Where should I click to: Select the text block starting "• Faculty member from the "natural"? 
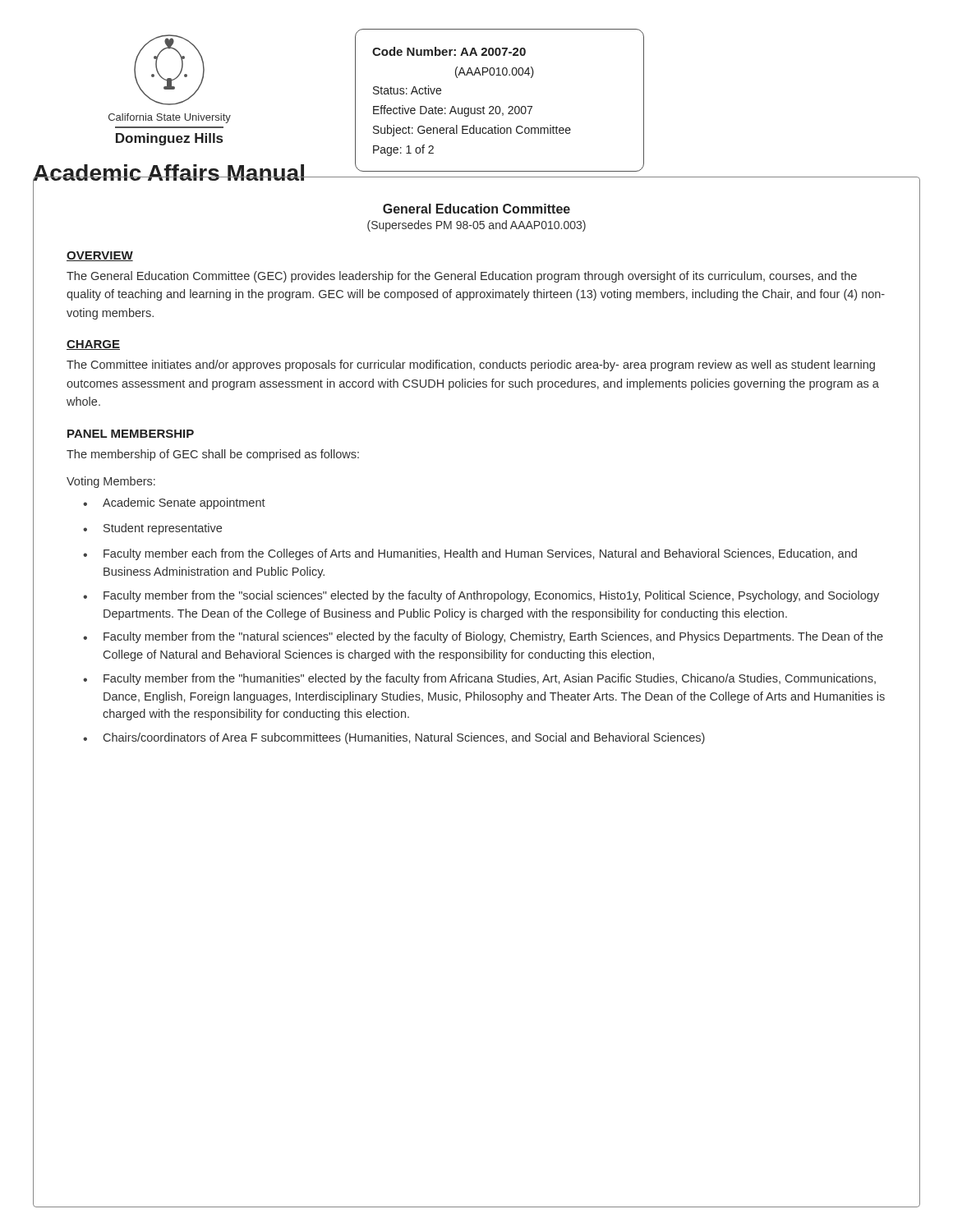[x=485, y=646]
